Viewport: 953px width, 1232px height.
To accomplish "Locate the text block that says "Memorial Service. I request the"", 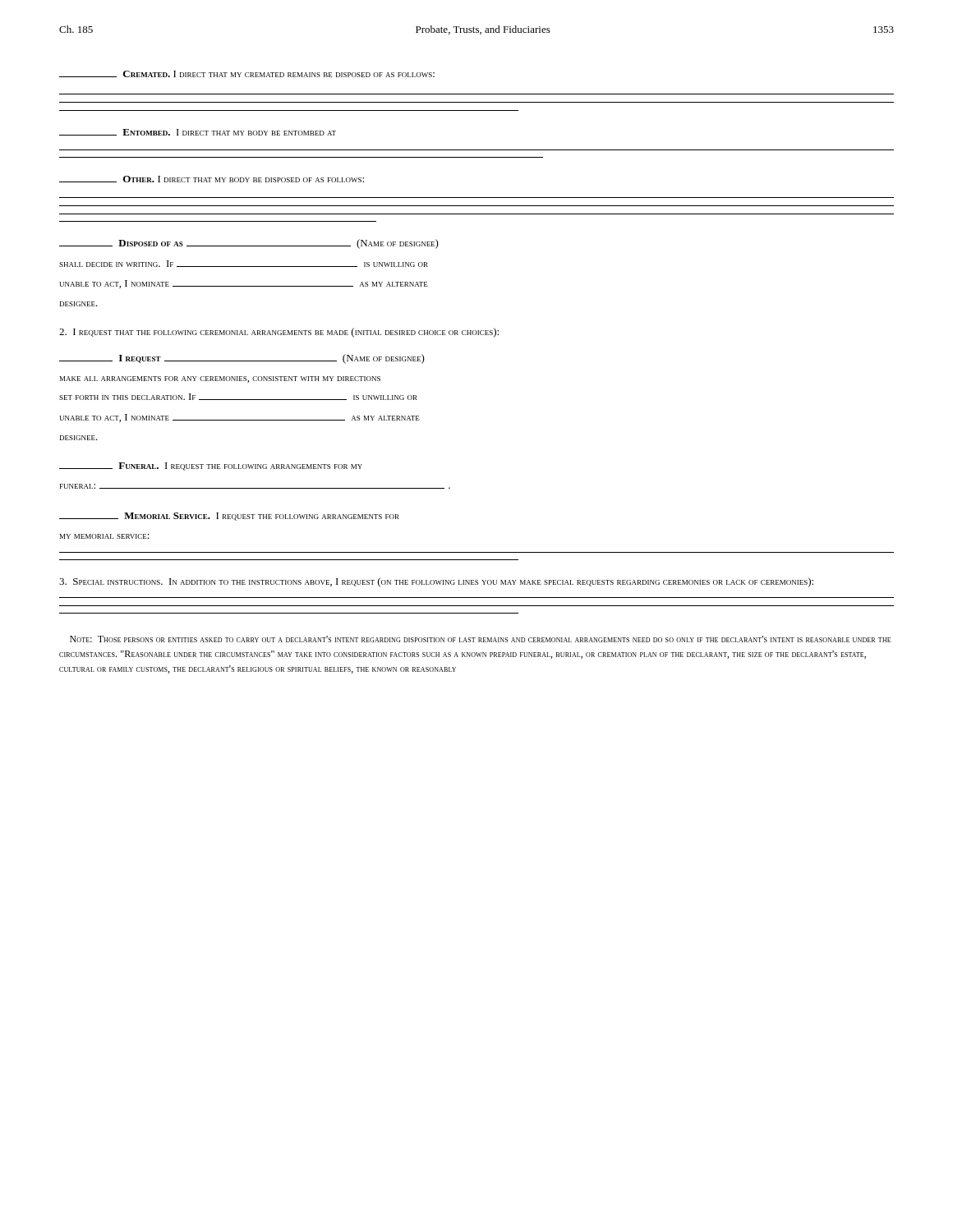I will click(229, 517).
